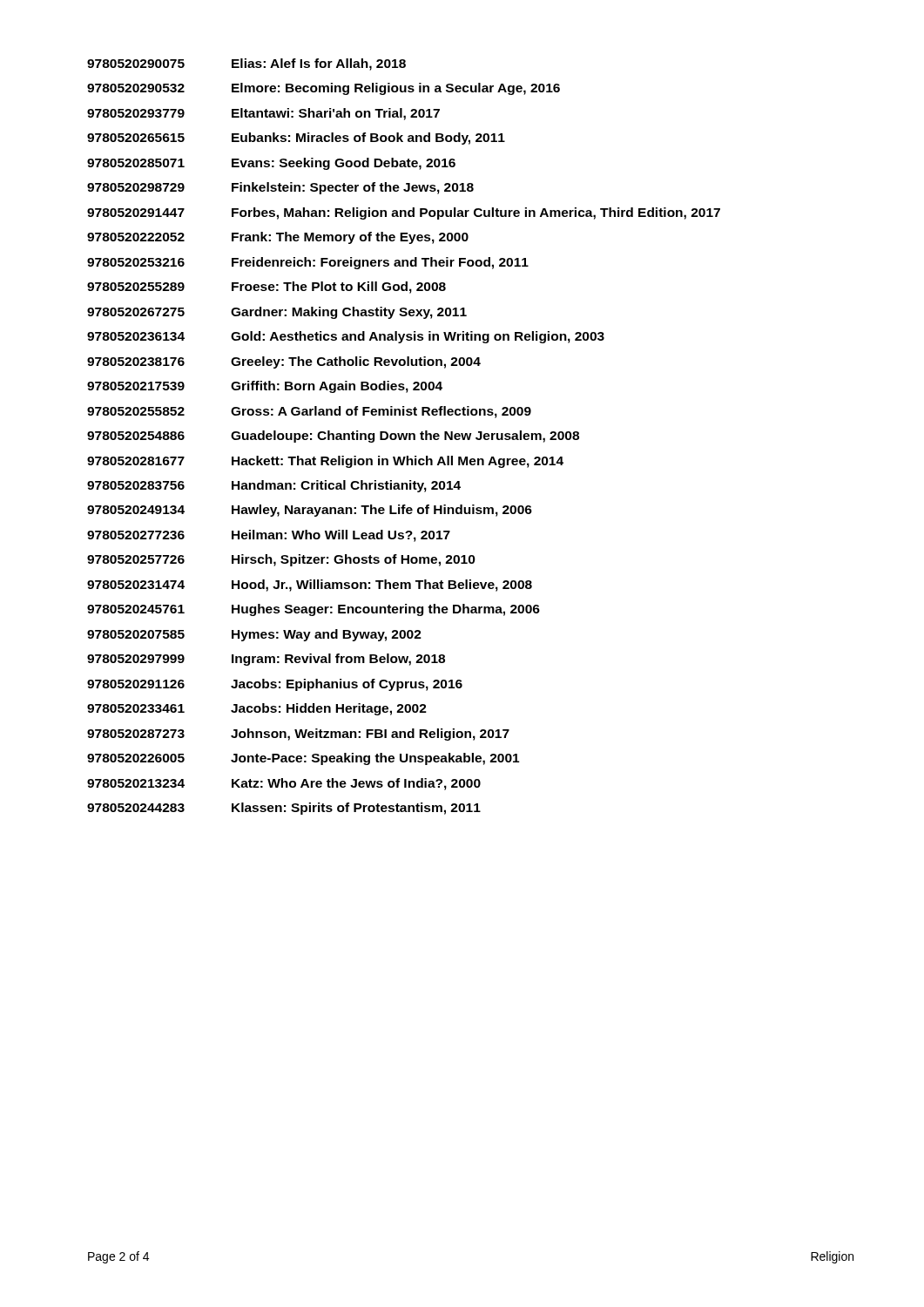Locate the list item containing "9780520255852 Gross: A"
This screenshot has height=1307, width=924.
(471, 411)
